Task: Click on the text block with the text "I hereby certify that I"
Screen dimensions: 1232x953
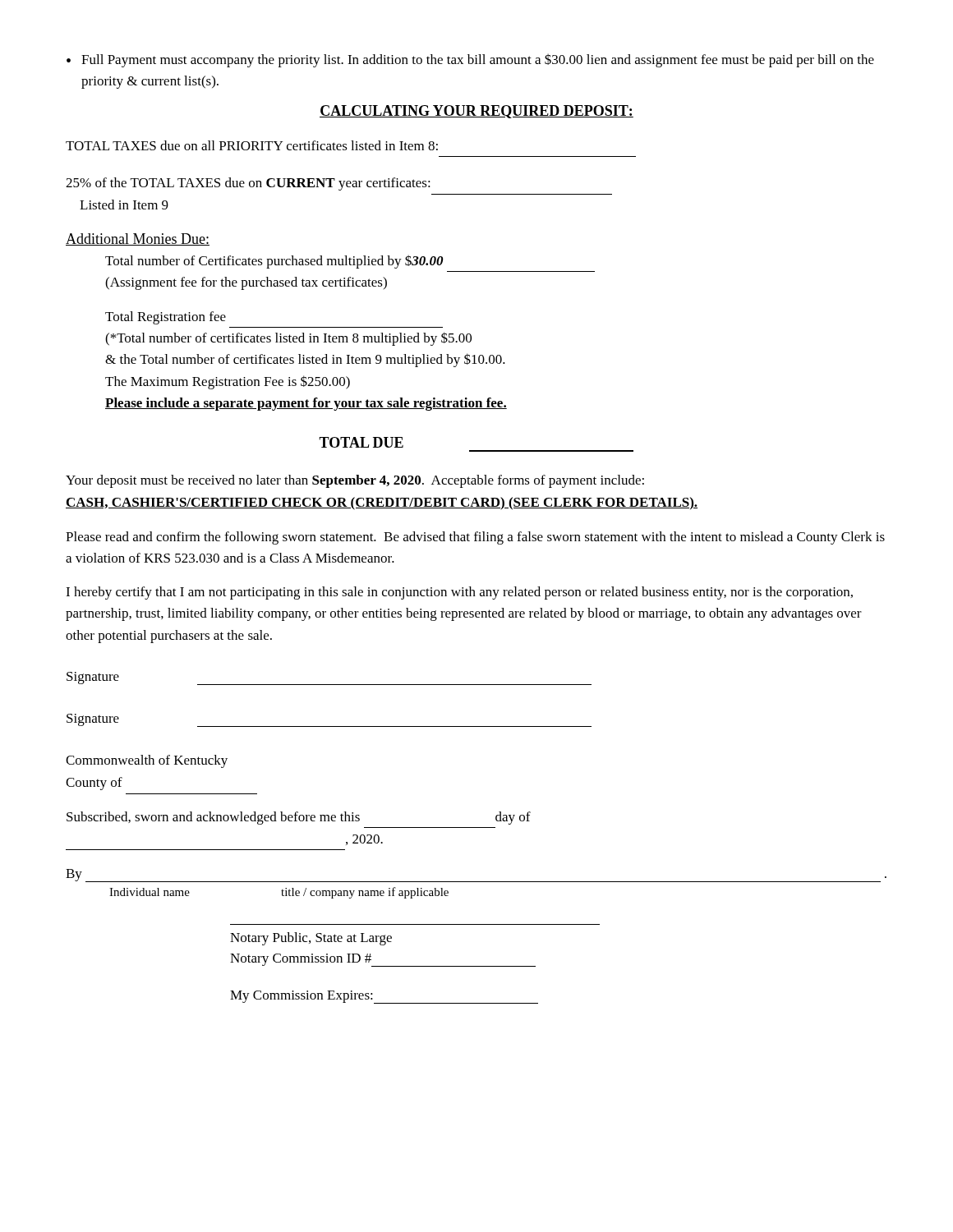Action: 464,613
